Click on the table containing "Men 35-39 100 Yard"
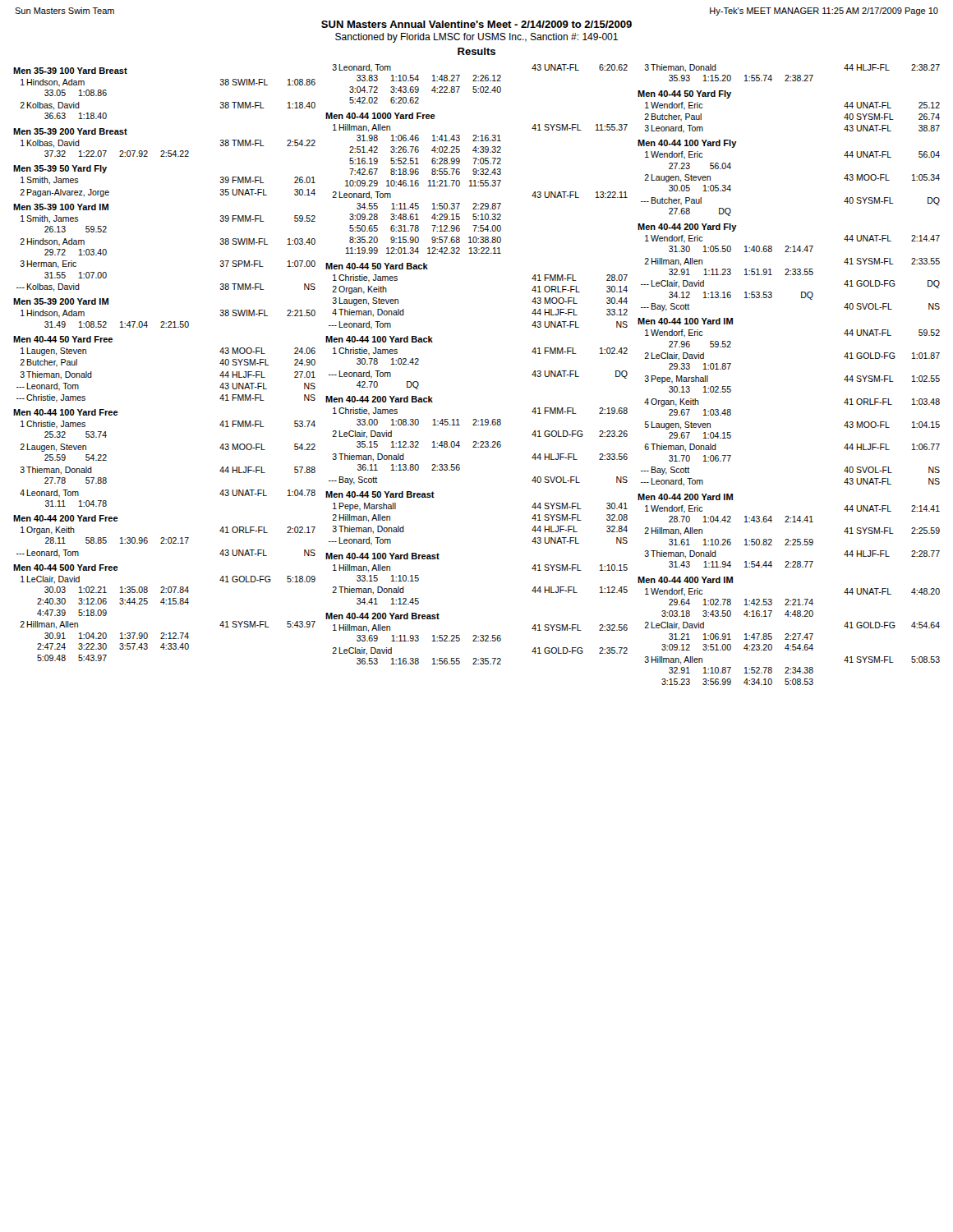 164,365
